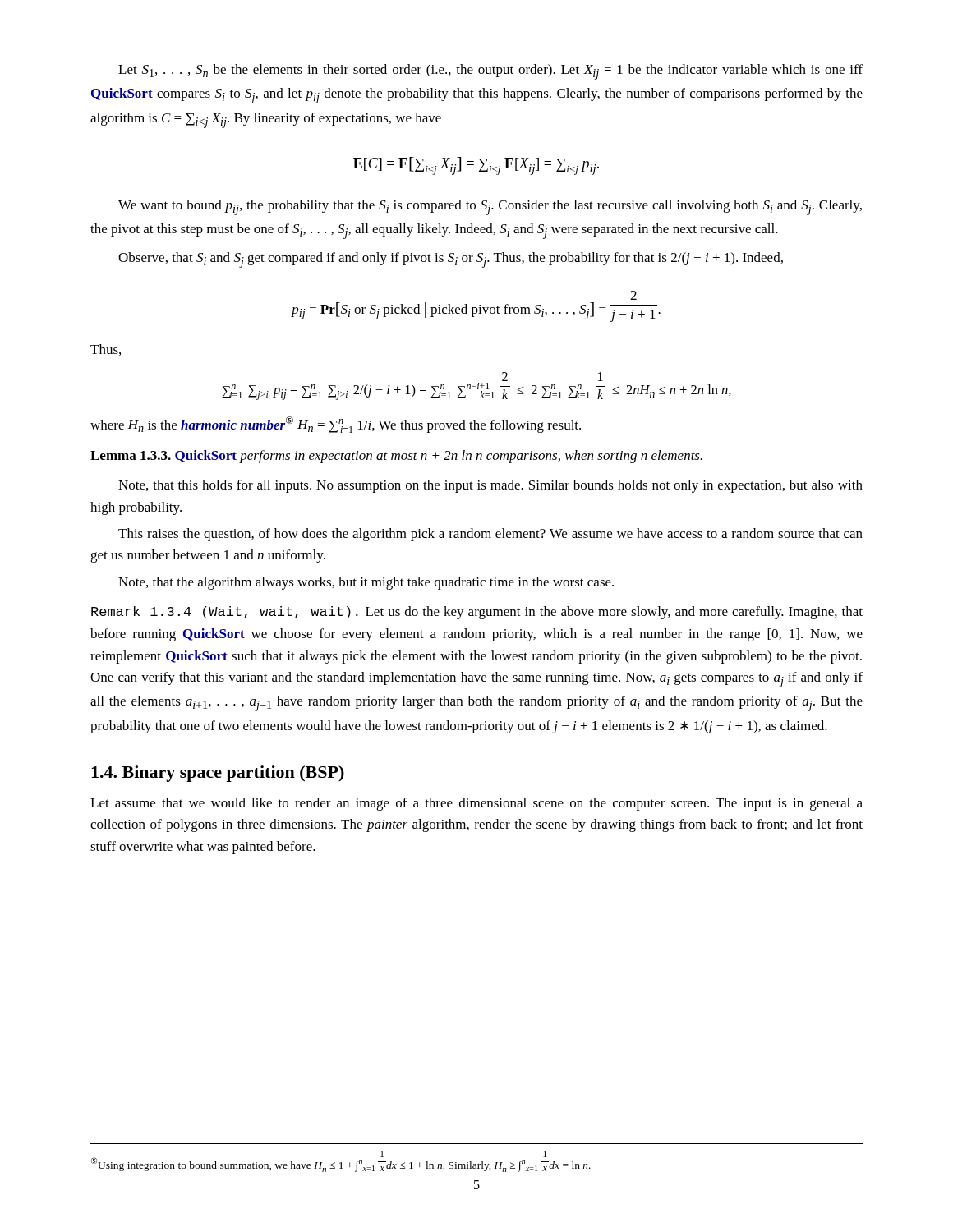Screen dimensions: 1232x953
Task: Find "1.4. Binary space partition (BSP)" on this page
Action: point(218,774)
